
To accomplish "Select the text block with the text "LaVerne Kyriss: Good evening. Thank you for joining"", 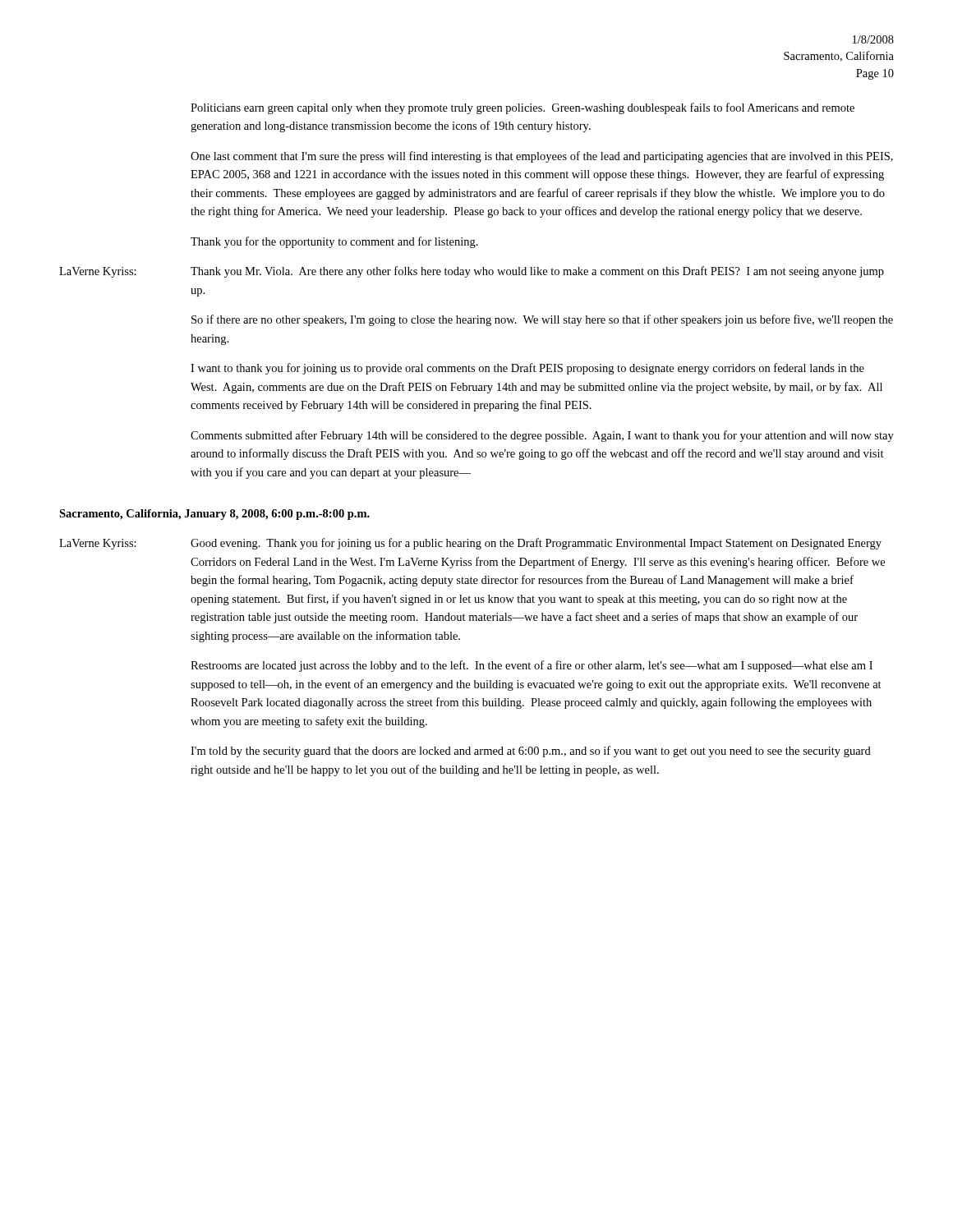I will tap(476, 590).
